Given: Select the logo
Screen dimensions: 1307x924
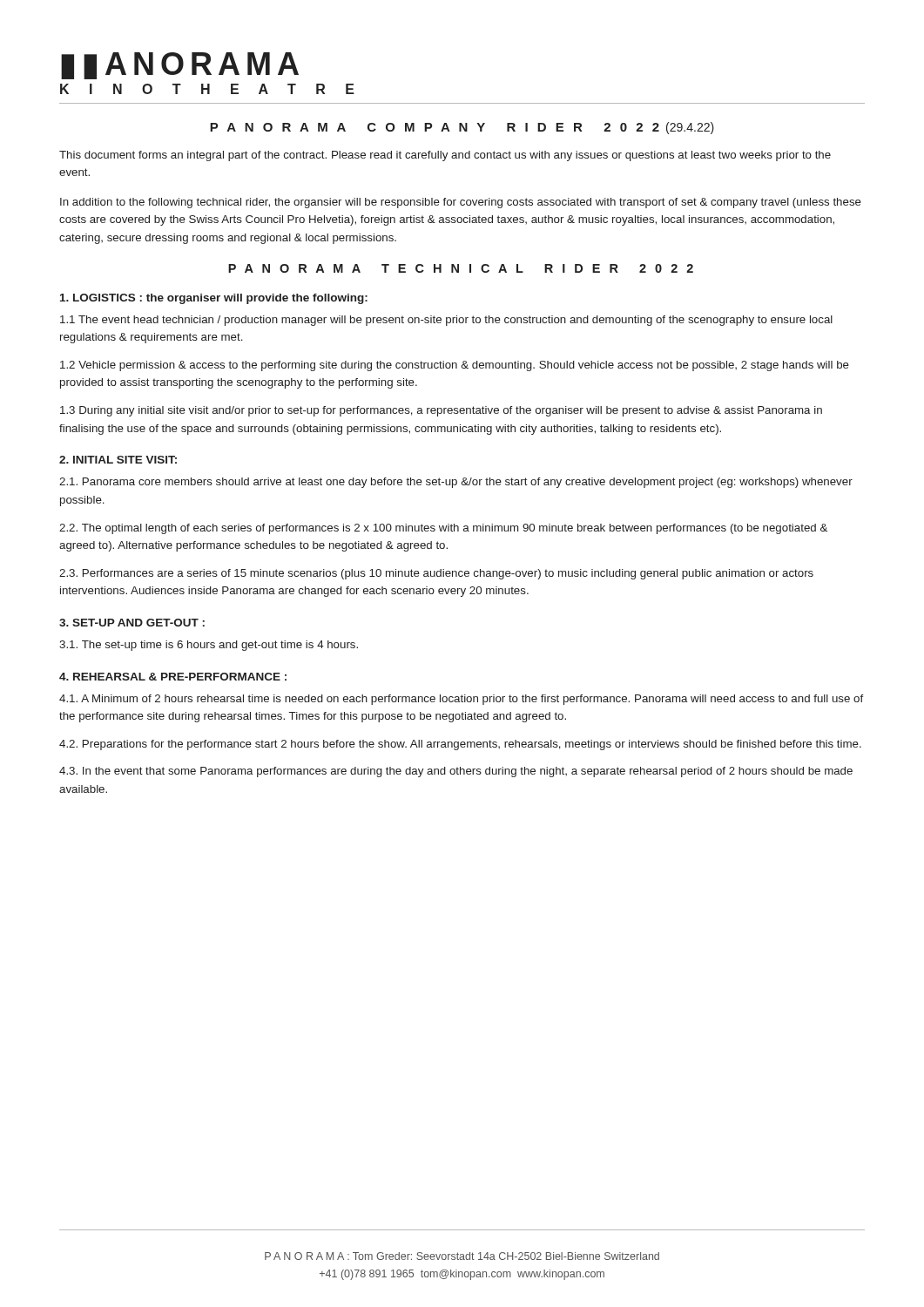Looking at the screenshot, I should click(462, 75).
